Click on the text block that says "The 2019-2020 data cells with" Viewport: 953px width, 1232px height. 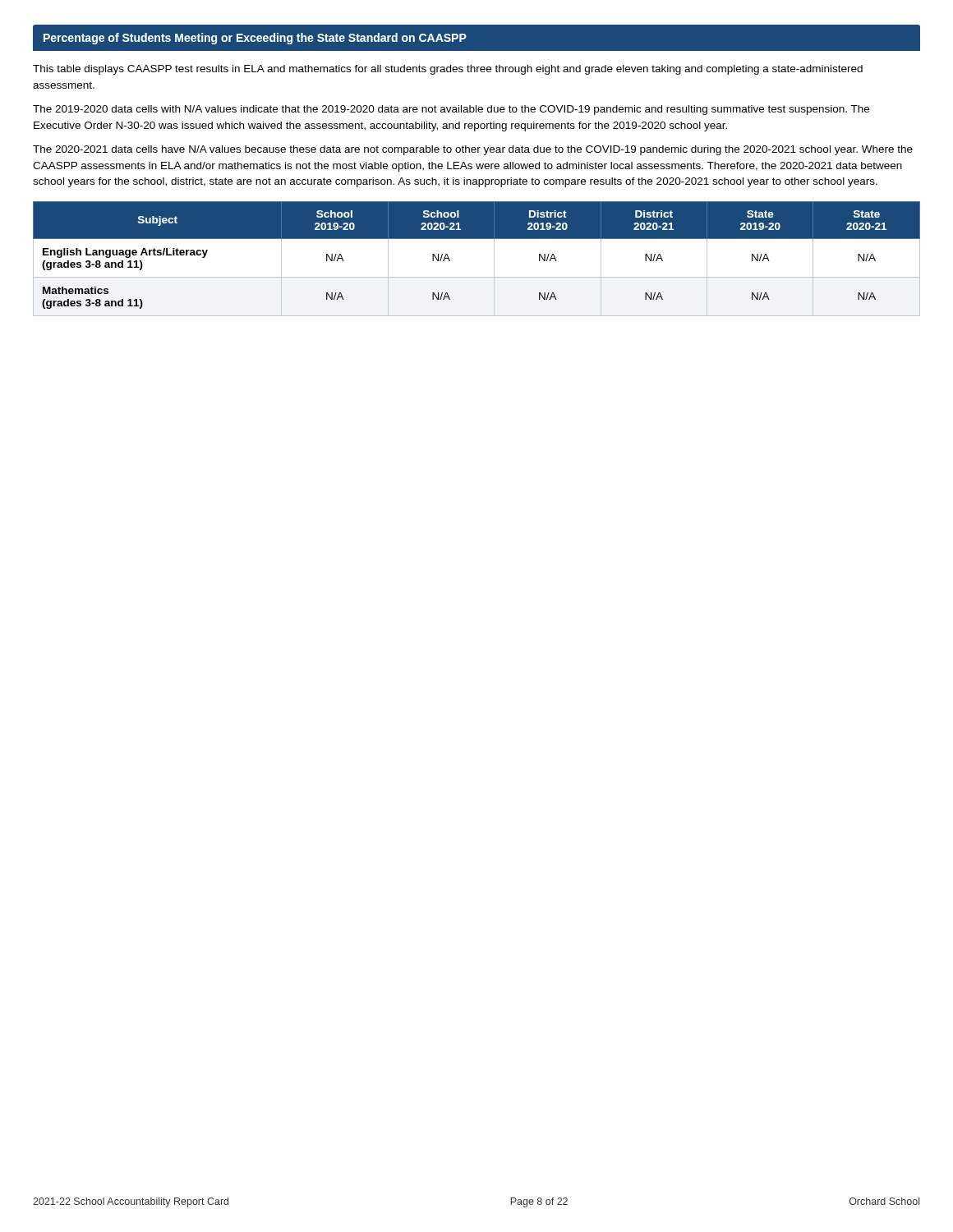click(x=451, y=117)
